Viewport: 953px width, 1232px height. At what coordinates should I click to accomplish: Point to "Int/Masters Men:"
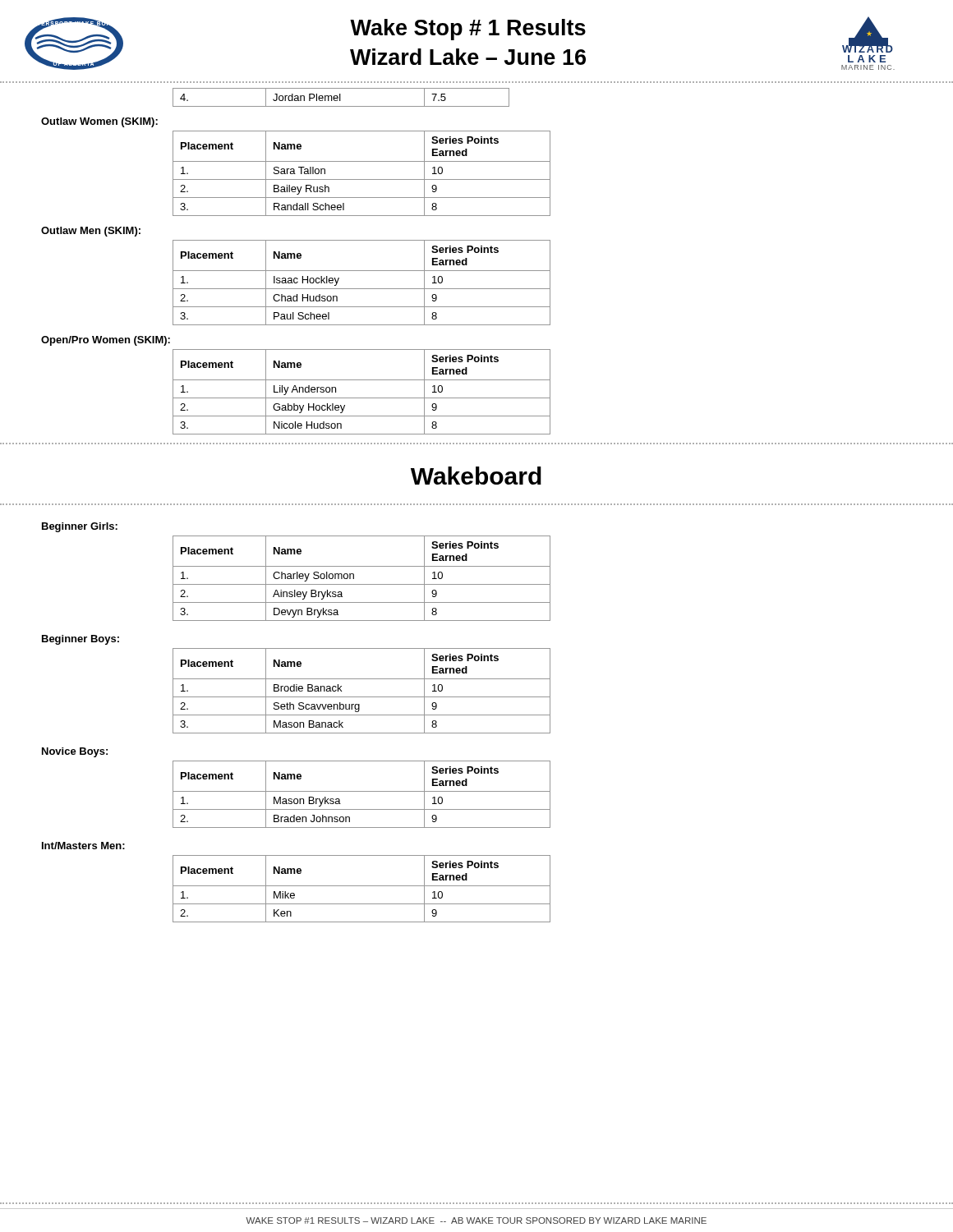pyautogui.click(x=83, y=845)
